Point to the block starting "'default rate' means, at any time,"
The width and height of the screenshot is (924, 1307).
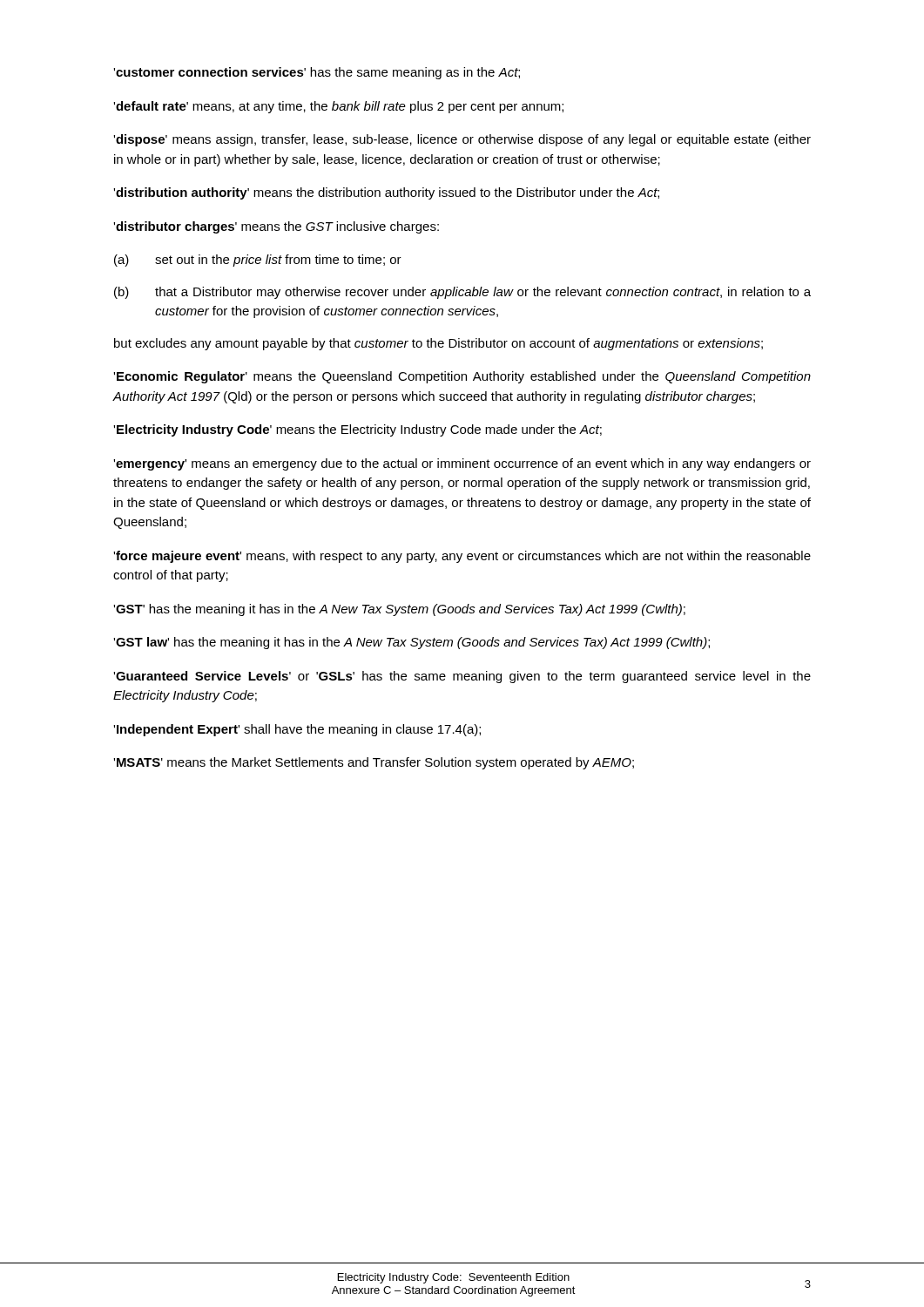coord(339,105)
